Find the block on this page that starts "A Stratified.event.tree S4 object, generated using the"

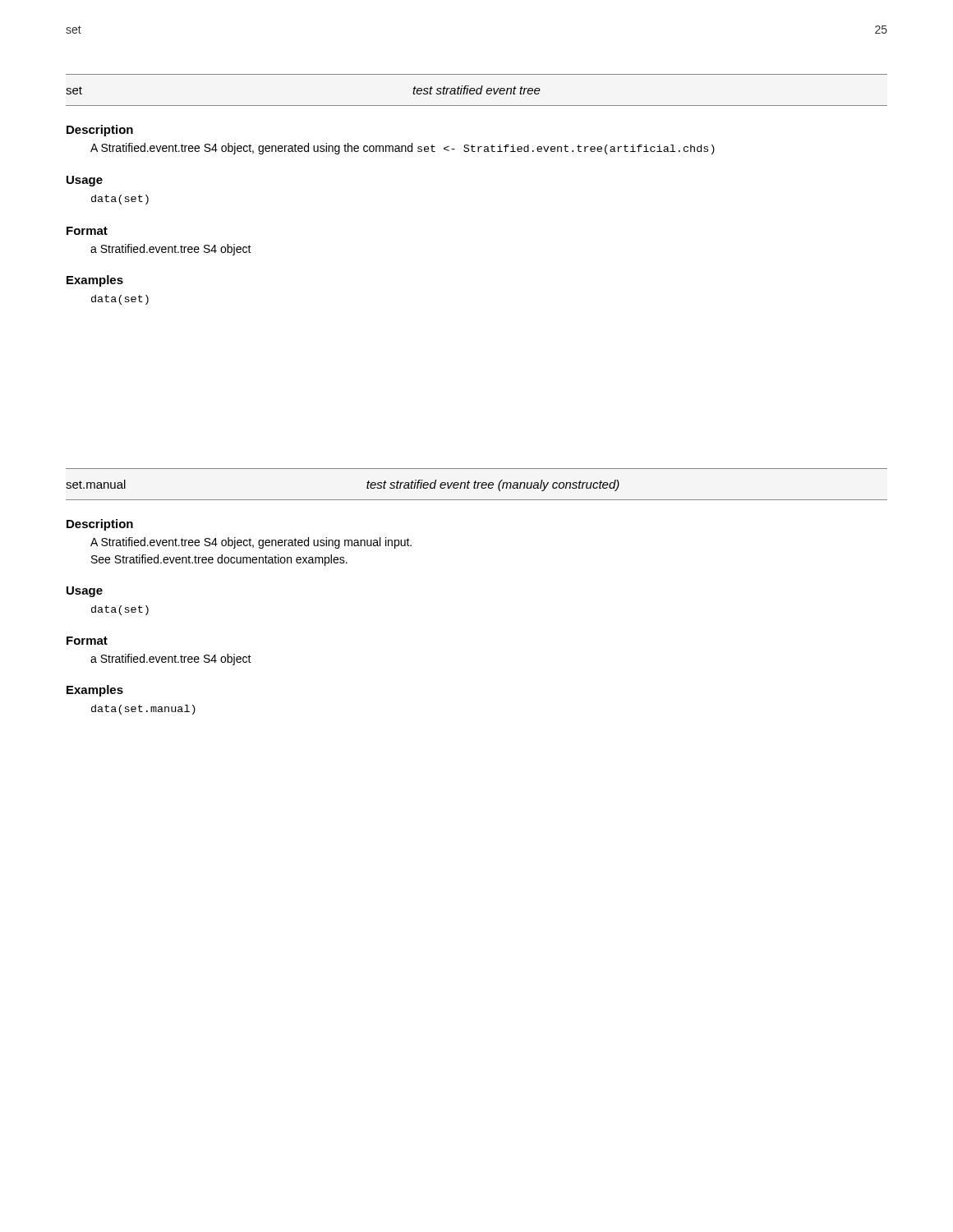click(403, 148)
